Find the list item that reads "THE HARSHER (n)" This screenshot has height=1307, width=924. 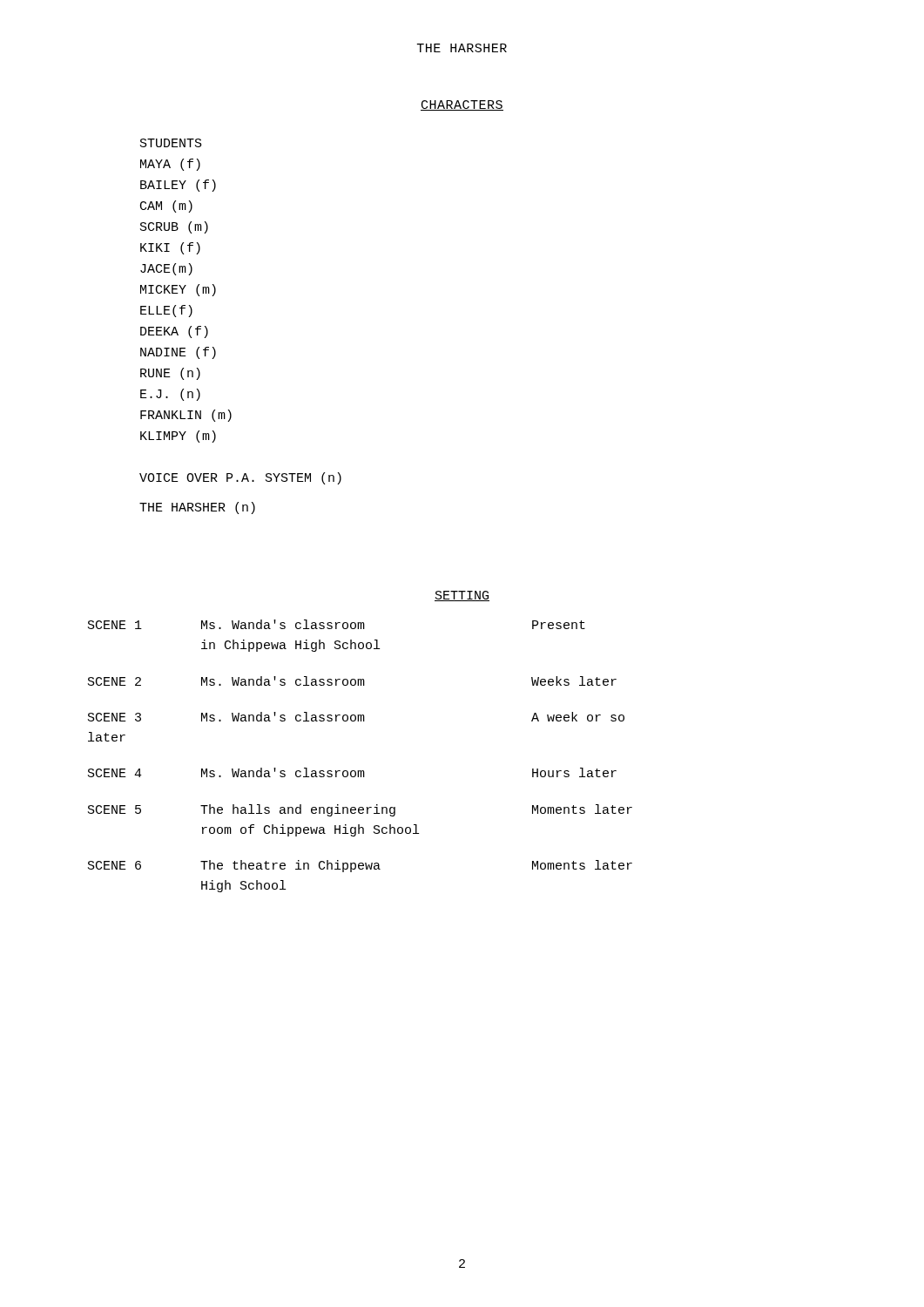click(198, 508)
